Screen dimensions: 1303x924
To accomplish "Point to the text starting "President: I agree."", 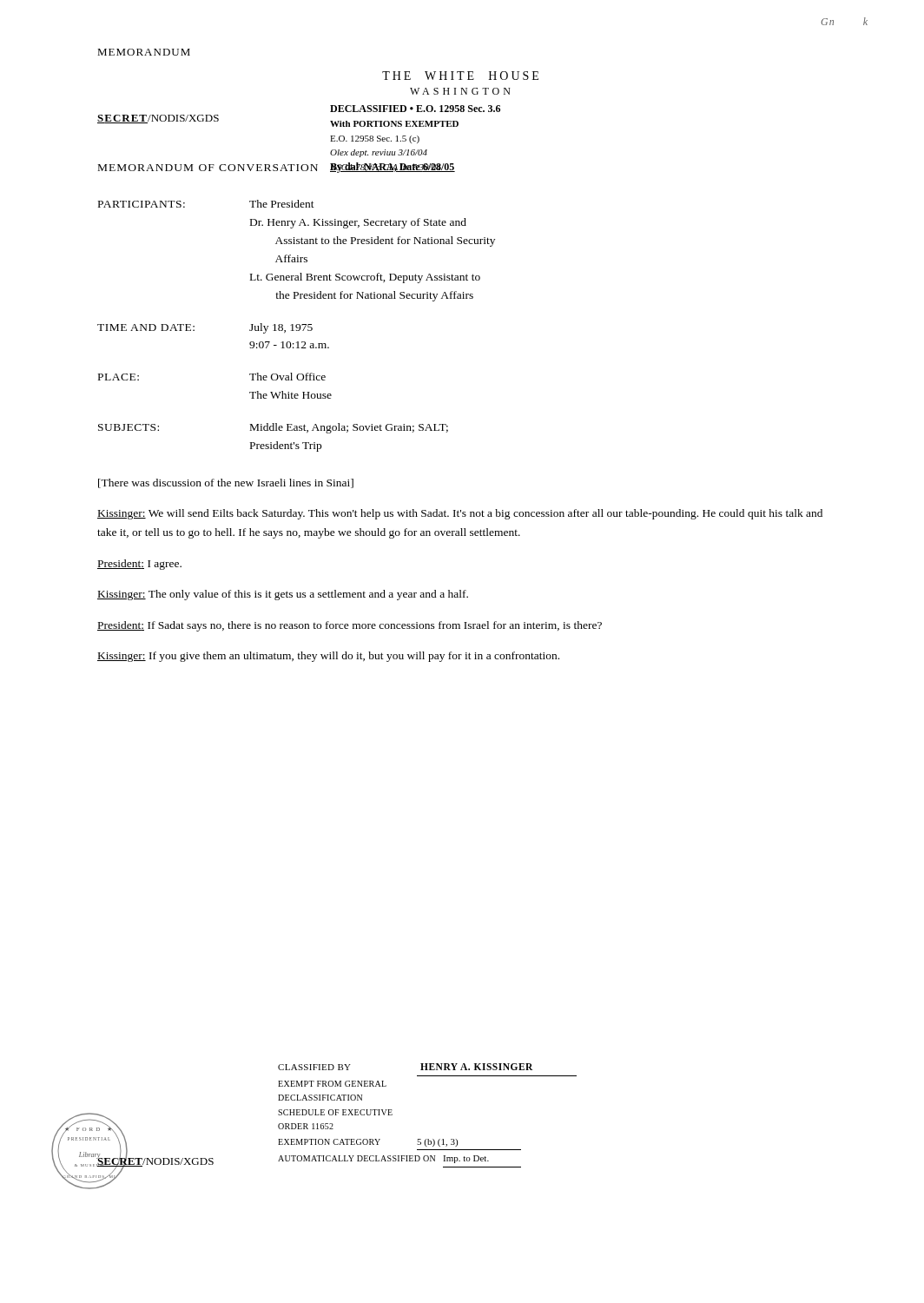I will click(140, 563).
